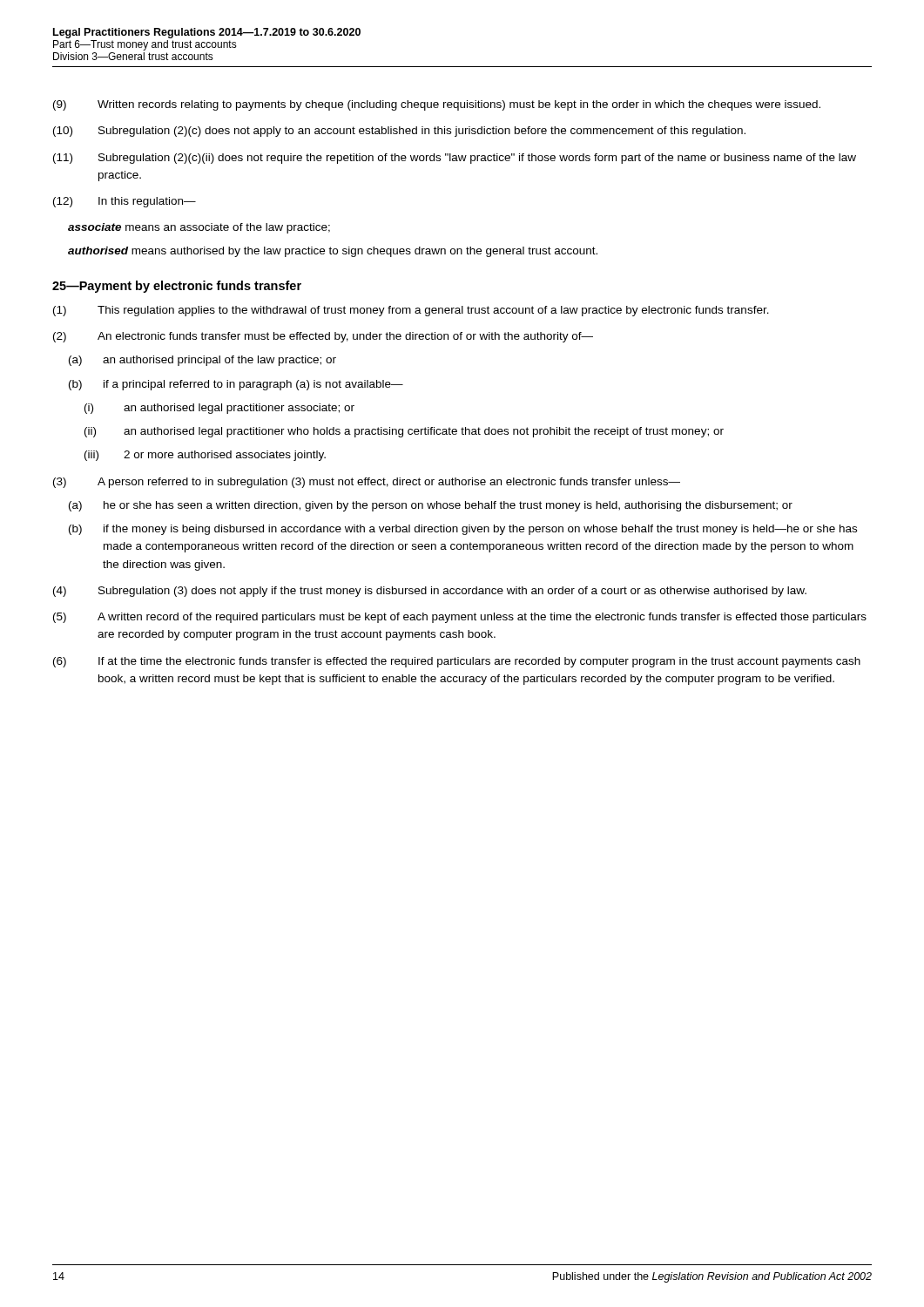Click on the list item that says "(6) If at the time the"
The image size is (924, 1307).
pyautogui.click(x=462, y=670)
